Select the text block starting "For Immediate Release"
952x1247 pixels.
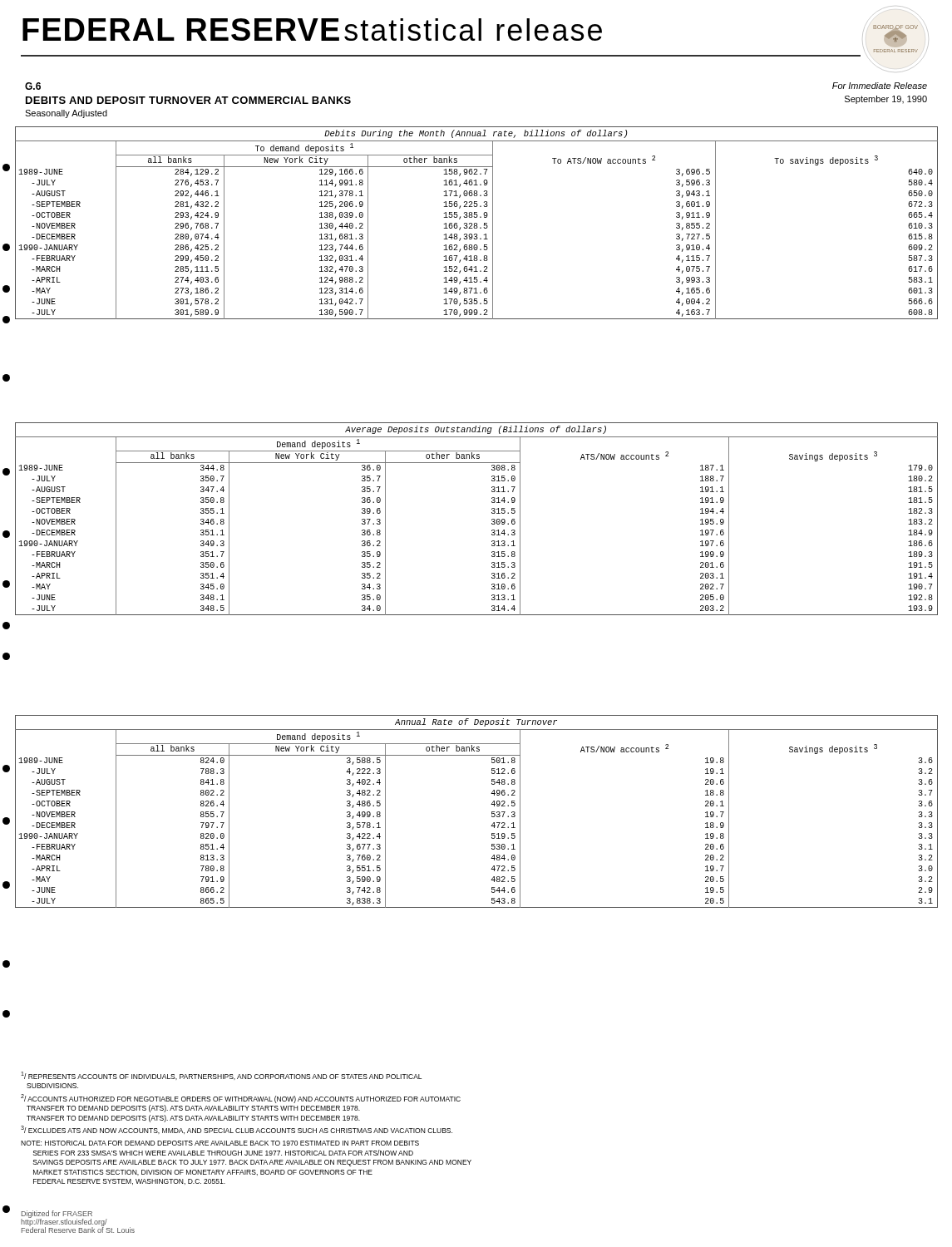coord(880,86)
